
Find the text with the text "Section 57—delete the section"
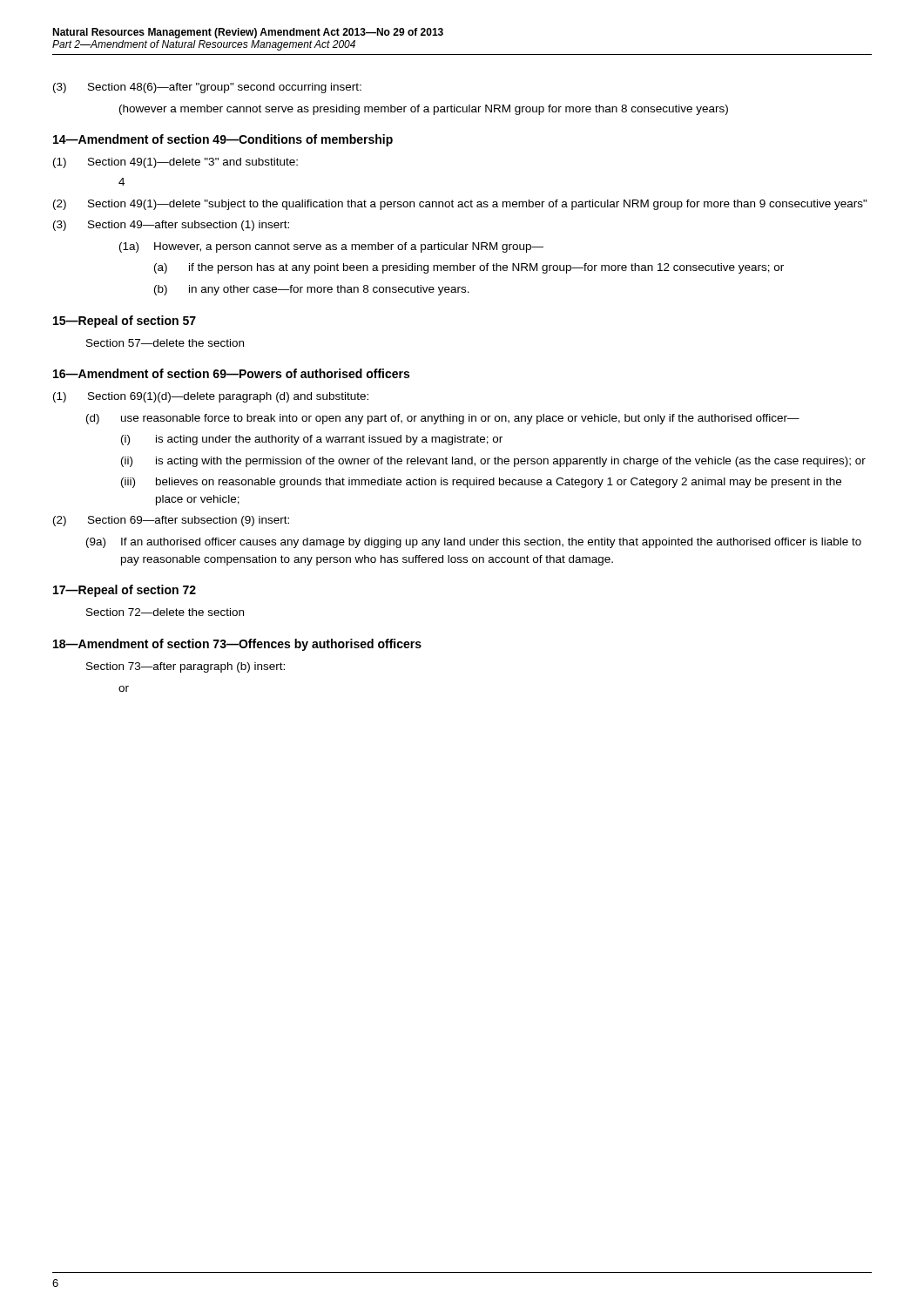[165, 343]
